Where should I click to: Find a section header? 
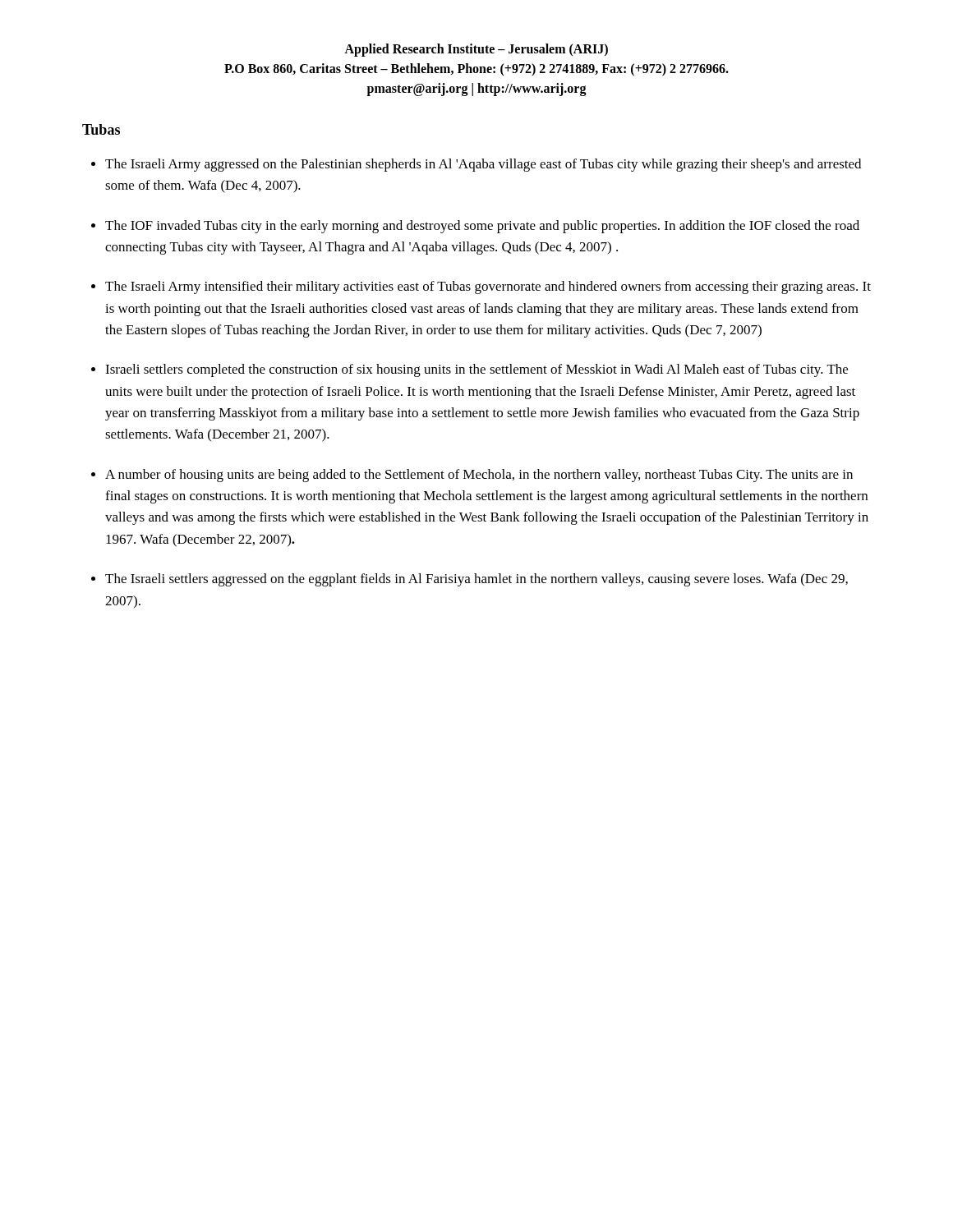[101, 130]
